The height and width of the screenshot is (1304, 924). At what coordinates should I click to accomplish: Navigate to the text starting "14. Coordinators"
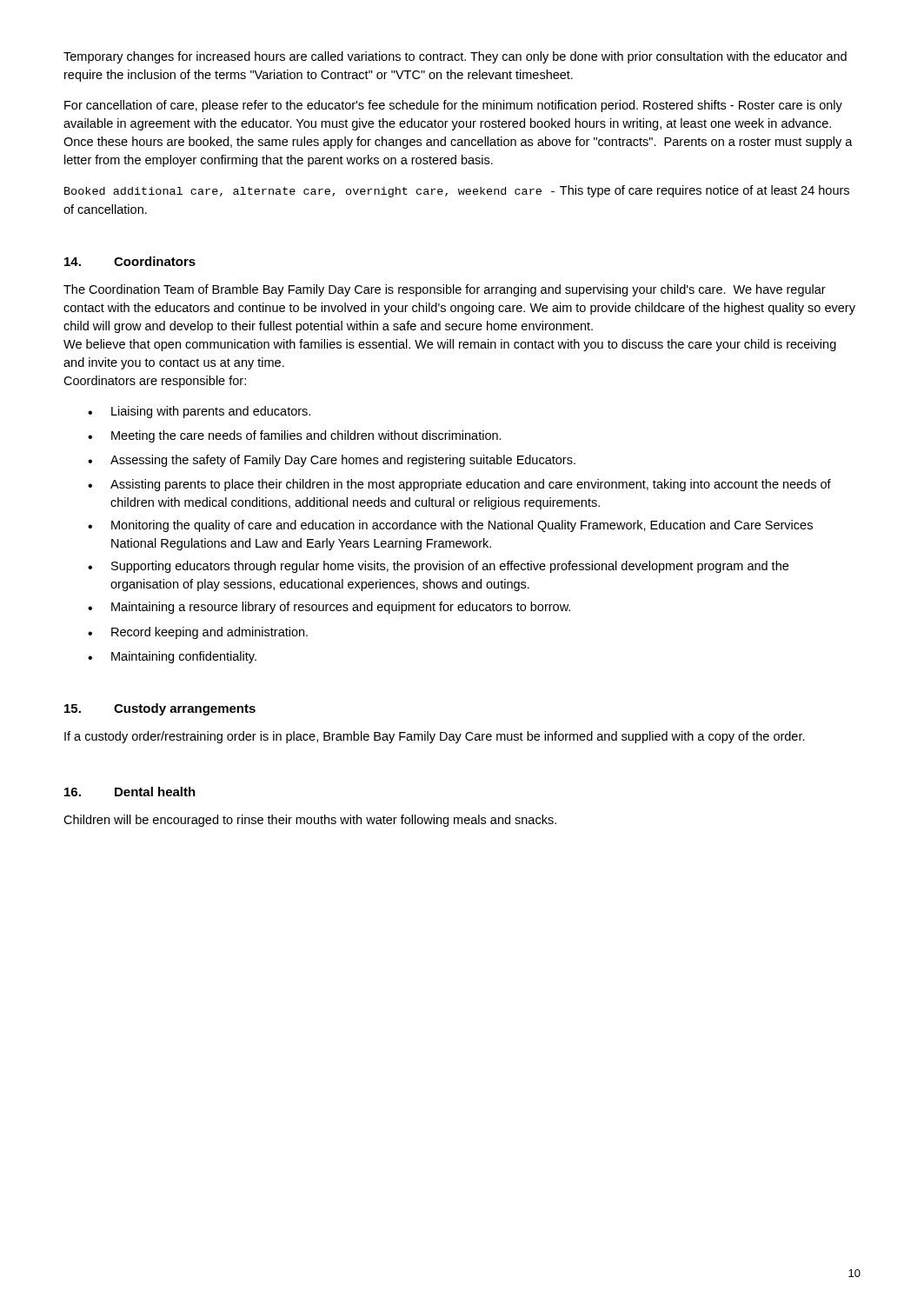coord(130,261)
